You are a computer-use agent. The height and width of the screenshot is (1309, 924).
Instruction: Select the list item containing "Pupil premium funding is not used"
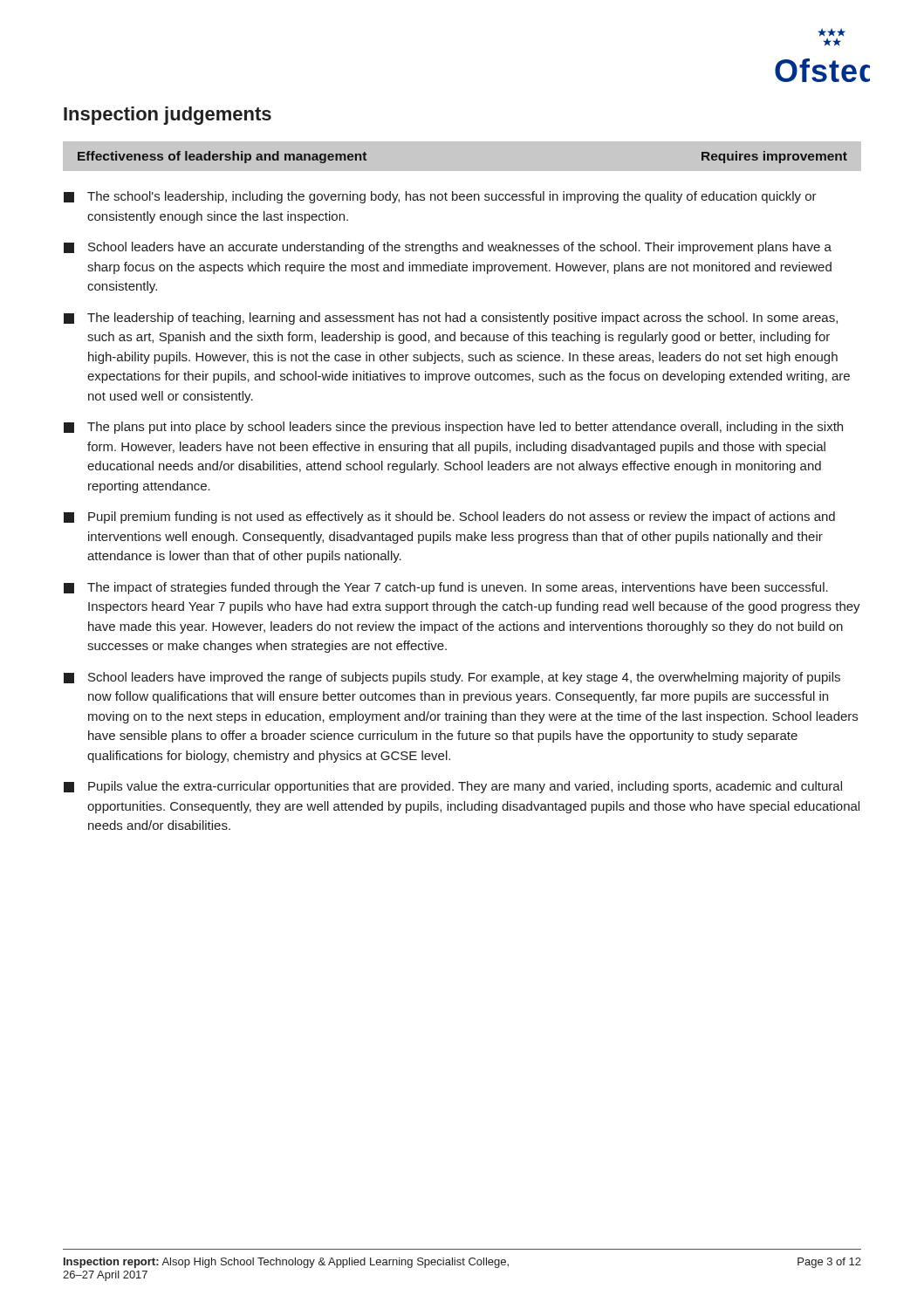(x=462, y=536)
